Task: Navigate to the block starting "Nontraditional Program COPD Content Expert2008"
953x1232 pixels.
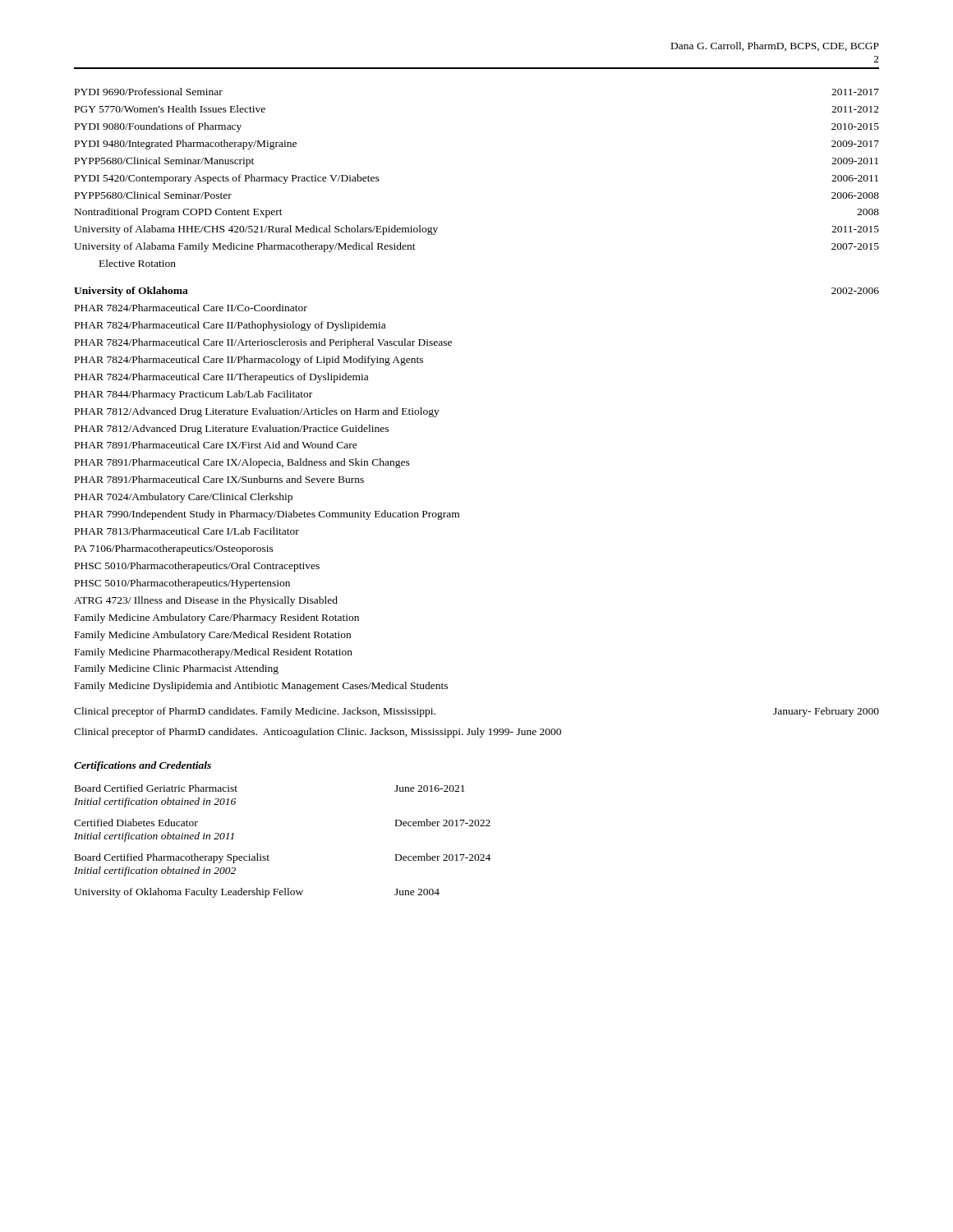Action: point(168,212)
